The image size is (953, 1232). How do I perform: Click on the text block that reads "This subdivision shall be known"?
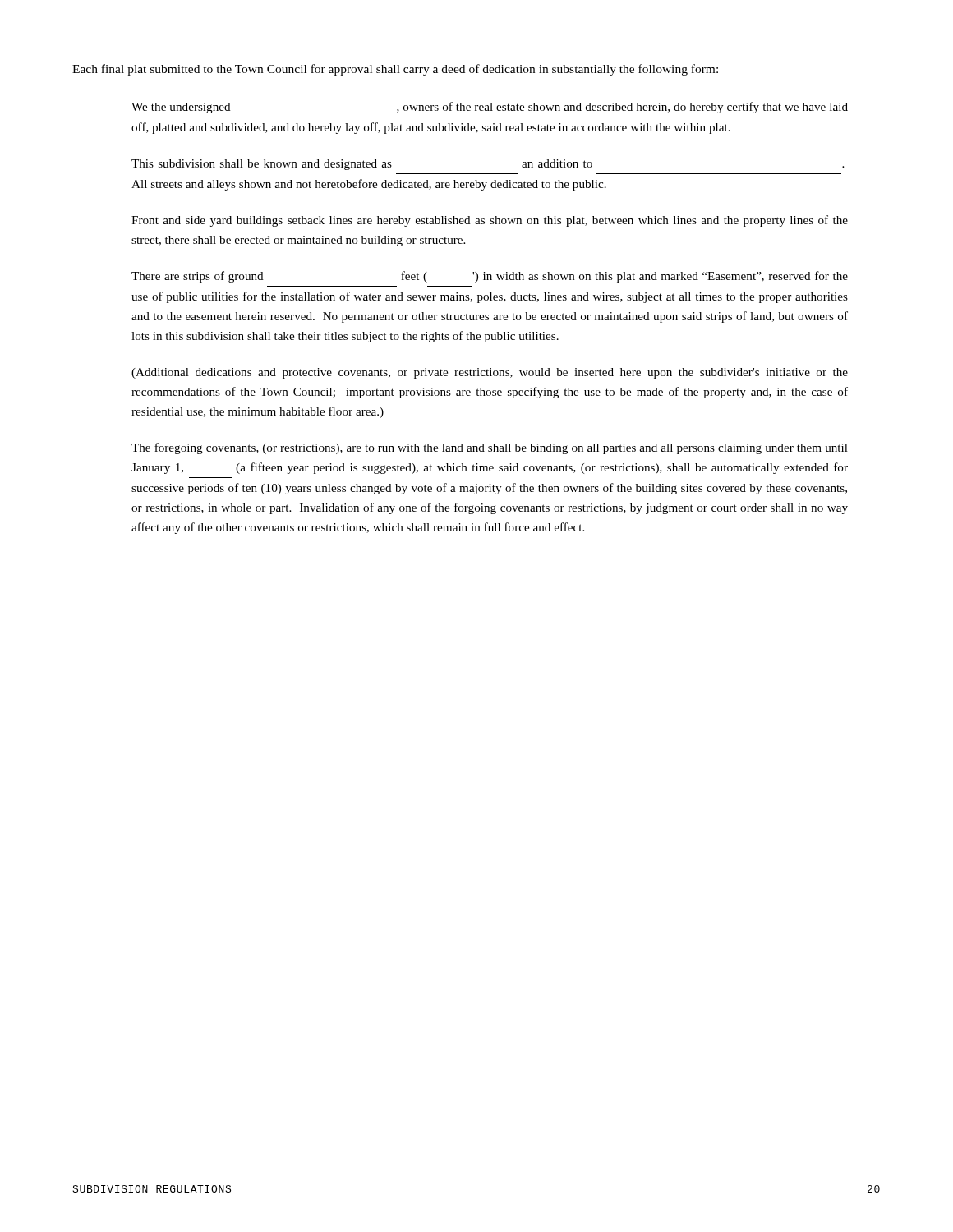[x=490, y=172]
